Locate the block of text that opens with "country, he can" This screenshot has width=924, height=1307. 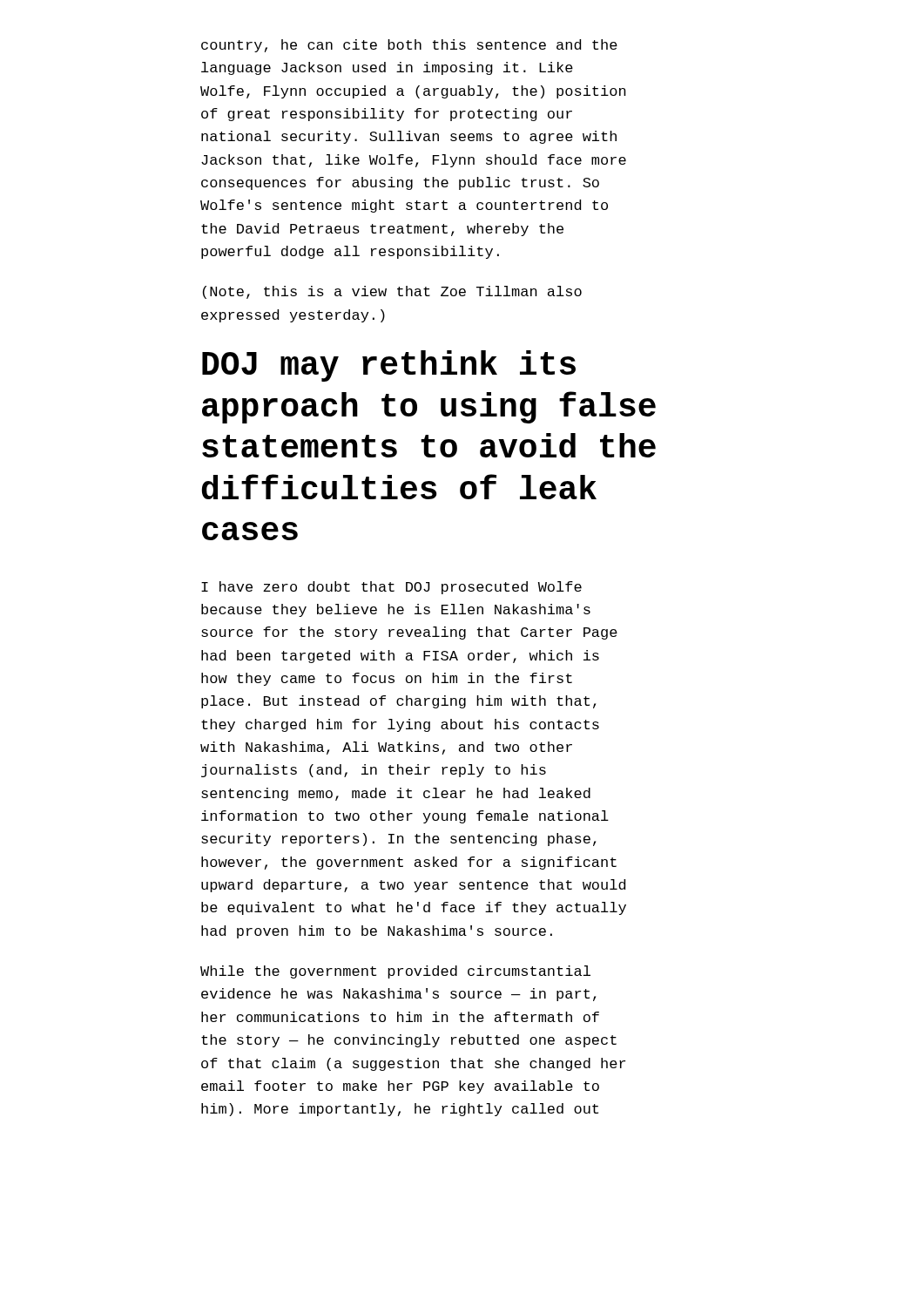414,149
